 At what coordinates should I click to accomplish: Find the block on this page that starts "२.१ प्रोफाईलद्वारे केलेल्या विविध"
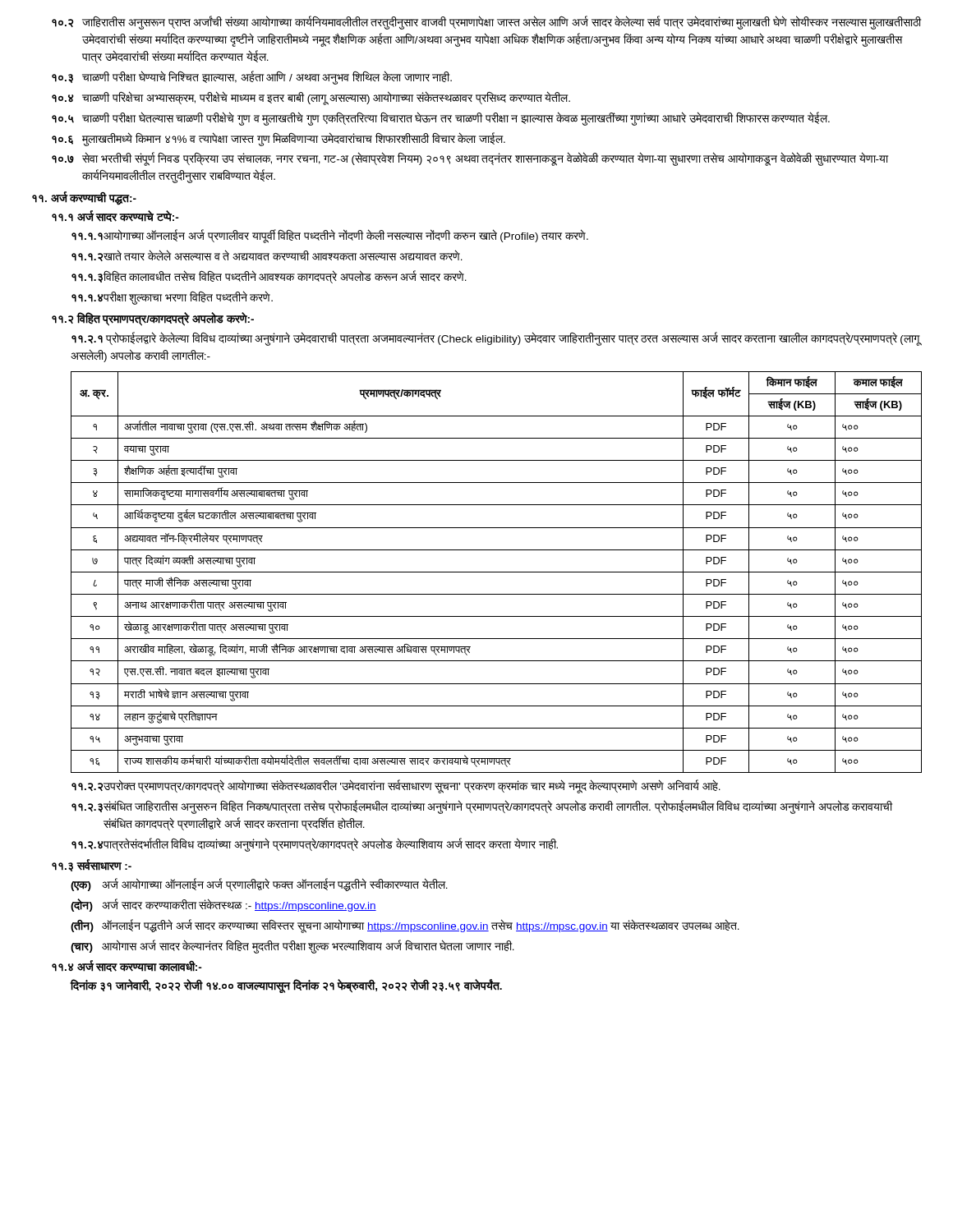(x=495, y=347)
